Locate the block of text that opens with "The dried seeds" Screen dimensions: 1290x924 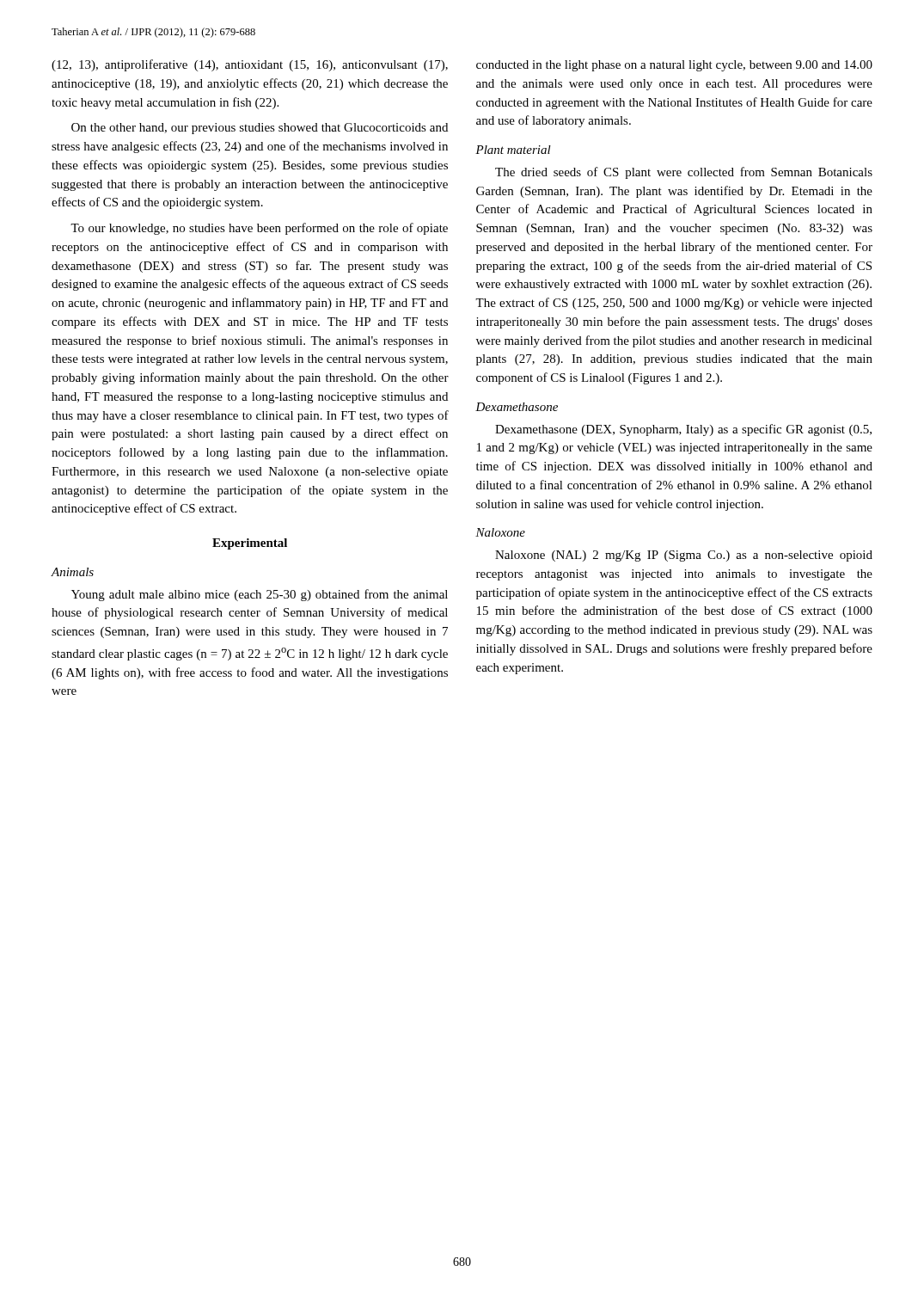tap(674, 275)
